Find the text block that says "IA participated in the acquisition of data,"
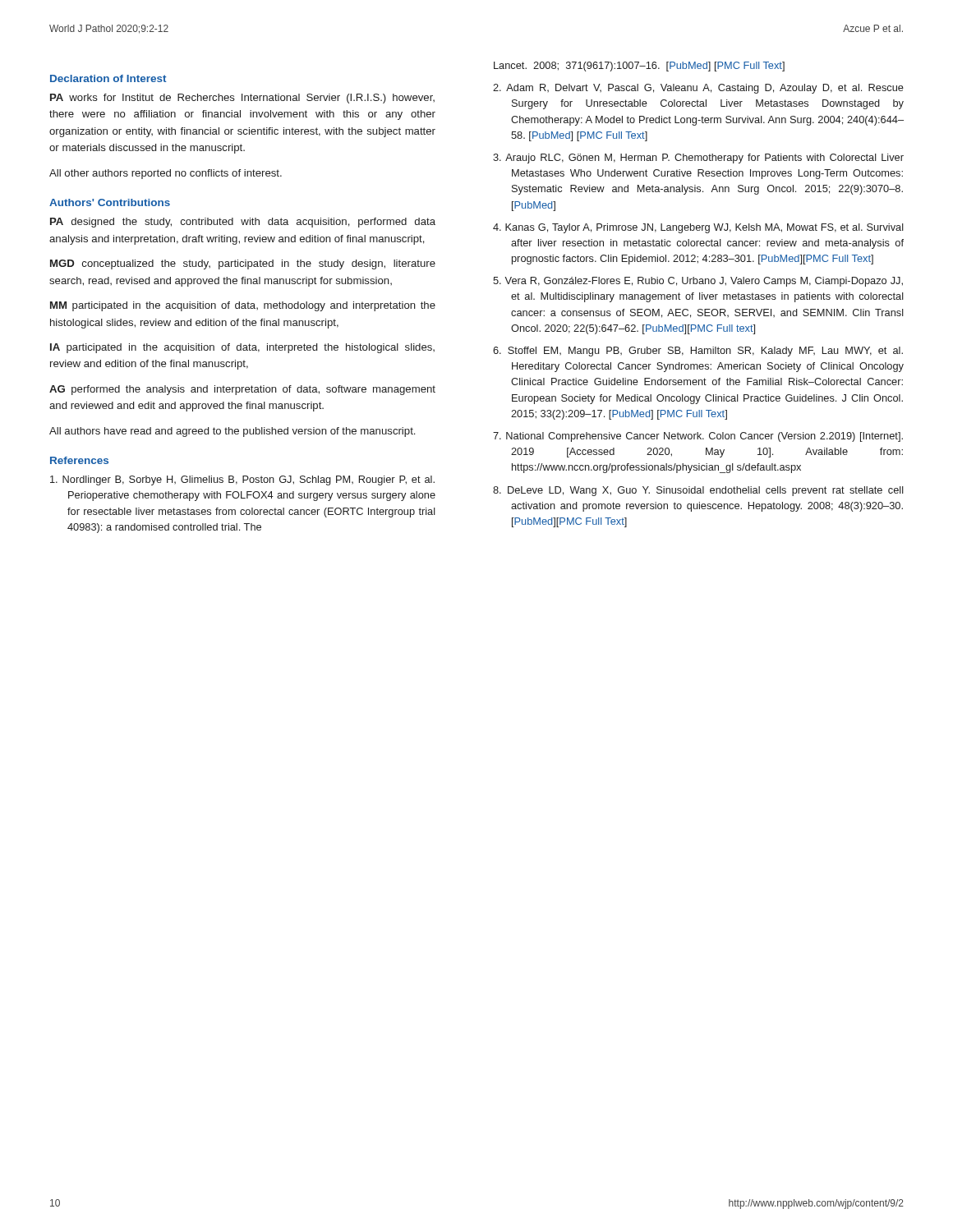This screenshot has height=1232, width=953. 242,355
